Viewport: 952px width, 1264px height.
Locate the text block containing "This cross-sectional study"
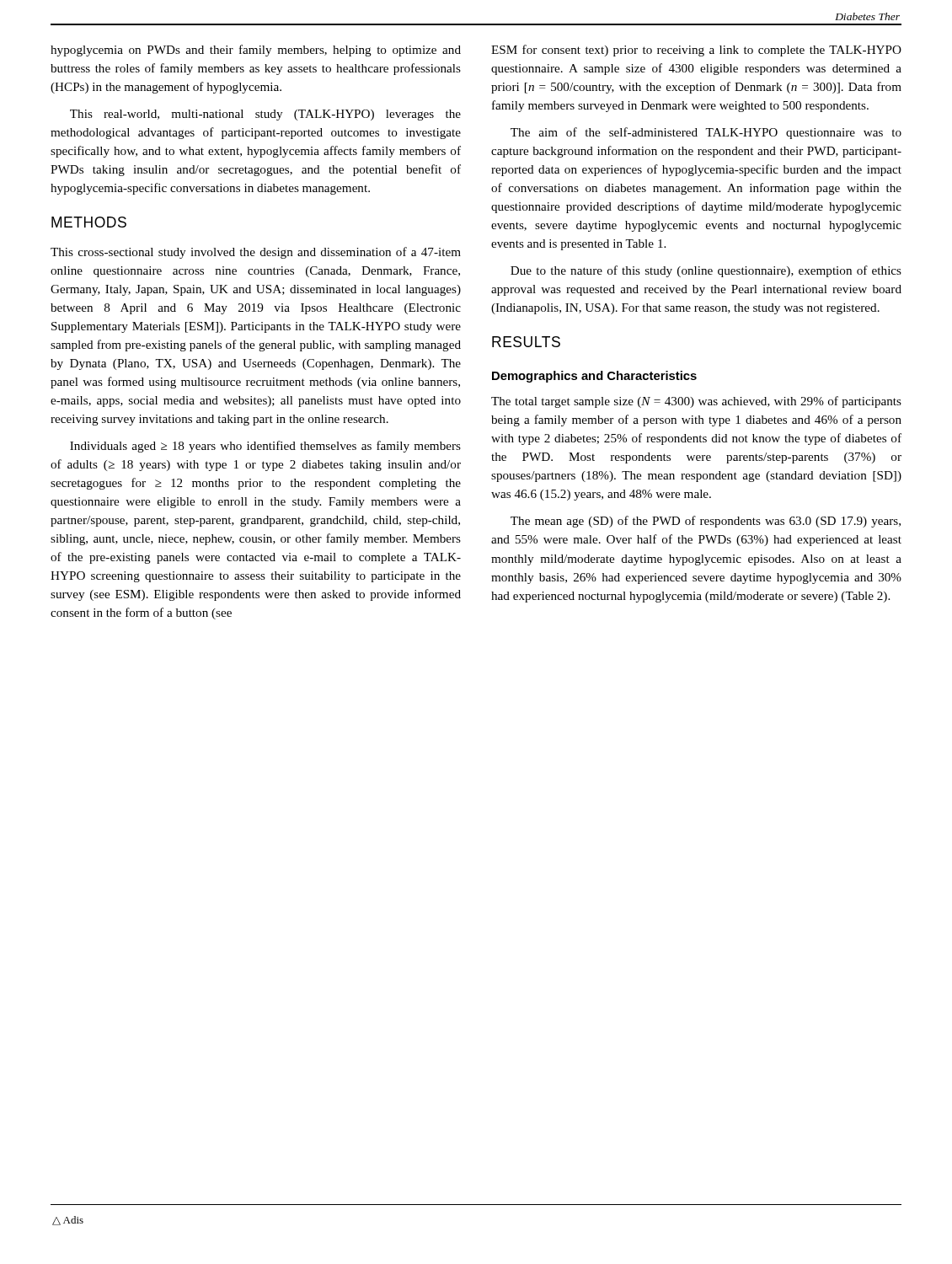[256, 432]
